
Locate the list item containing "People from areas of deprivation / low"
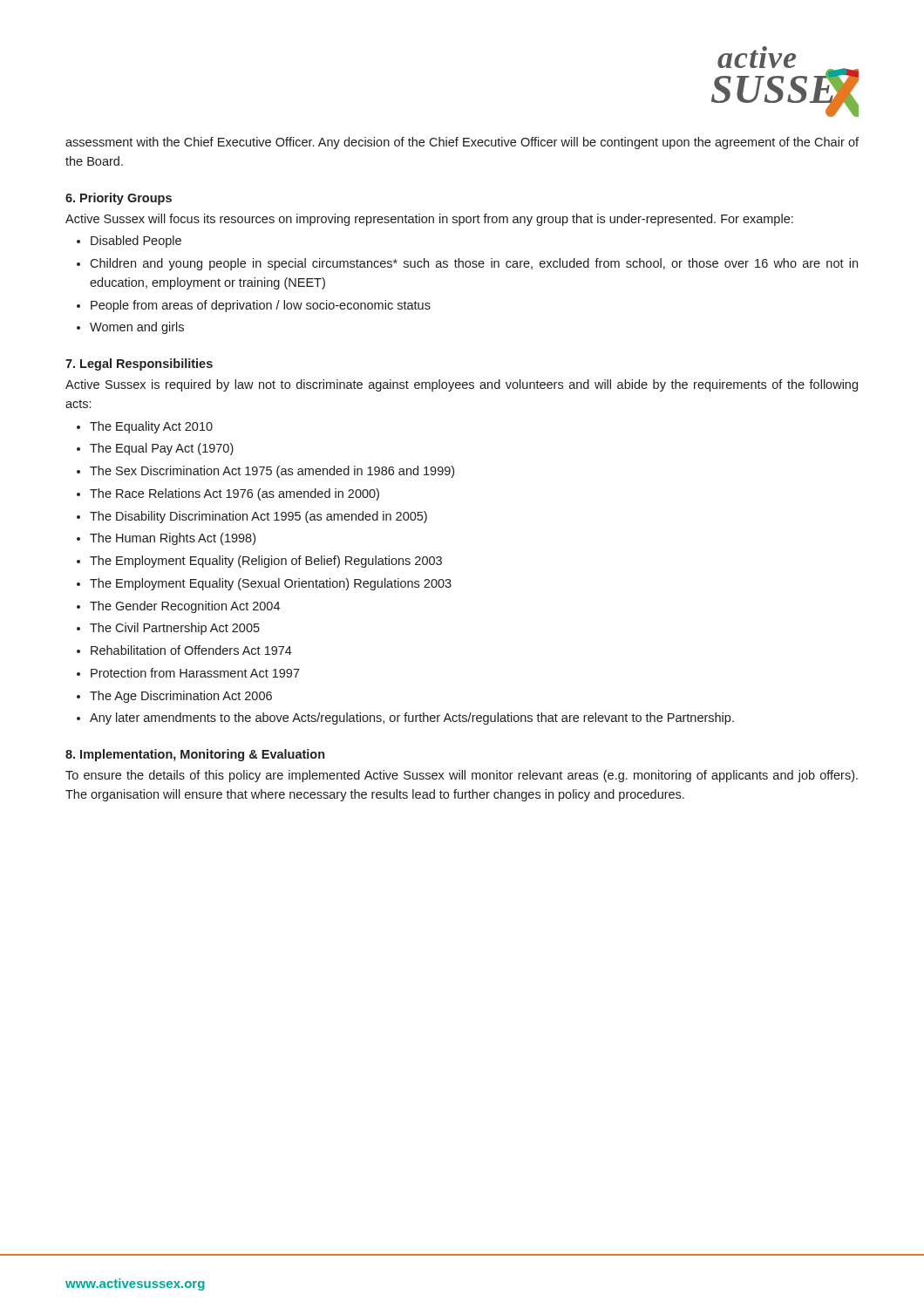[254, 306]
